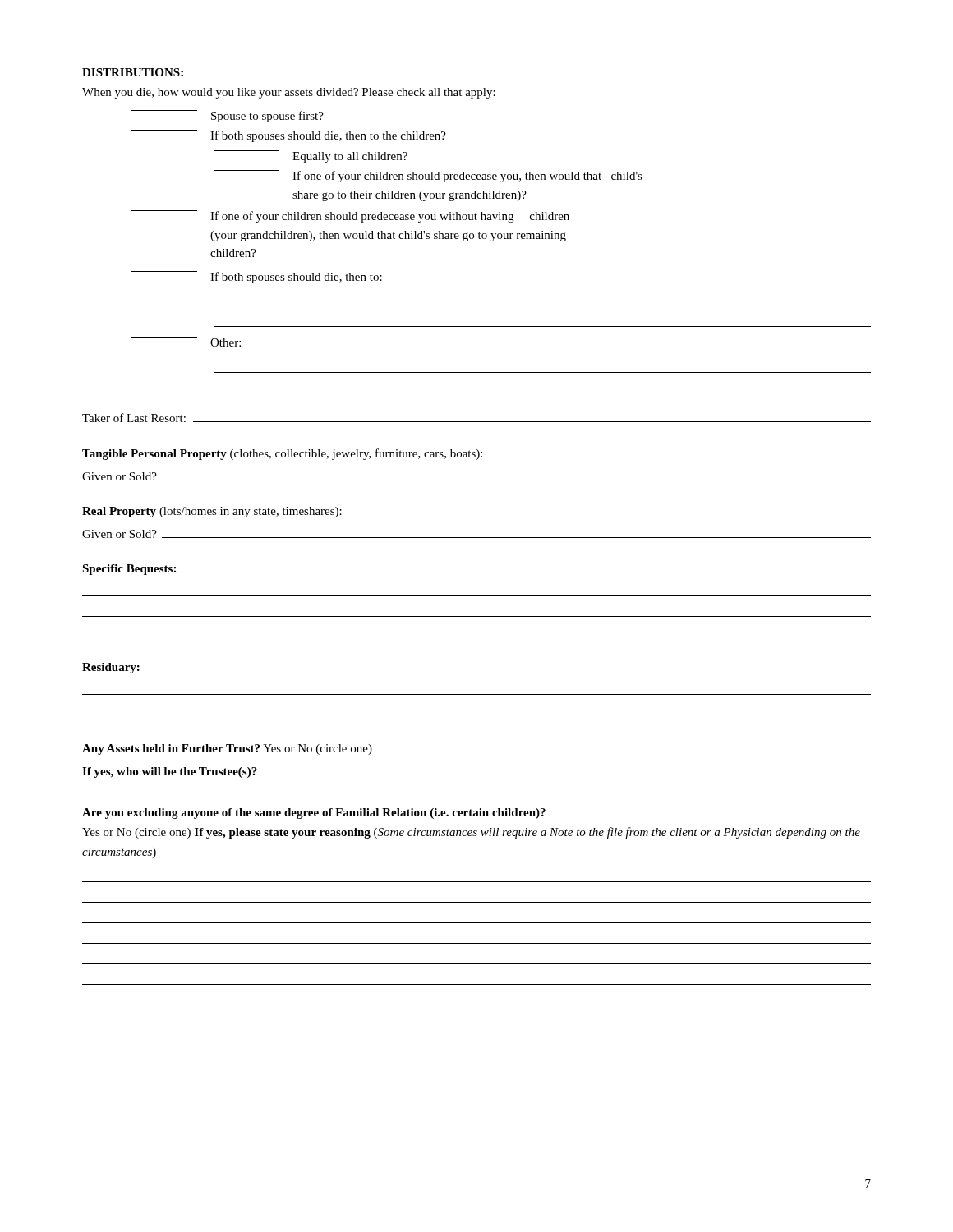Locate the text block containing "When you die, how would you like your"
The width and height of the screenshot is (953, 1232).
(x=289, y=92)
